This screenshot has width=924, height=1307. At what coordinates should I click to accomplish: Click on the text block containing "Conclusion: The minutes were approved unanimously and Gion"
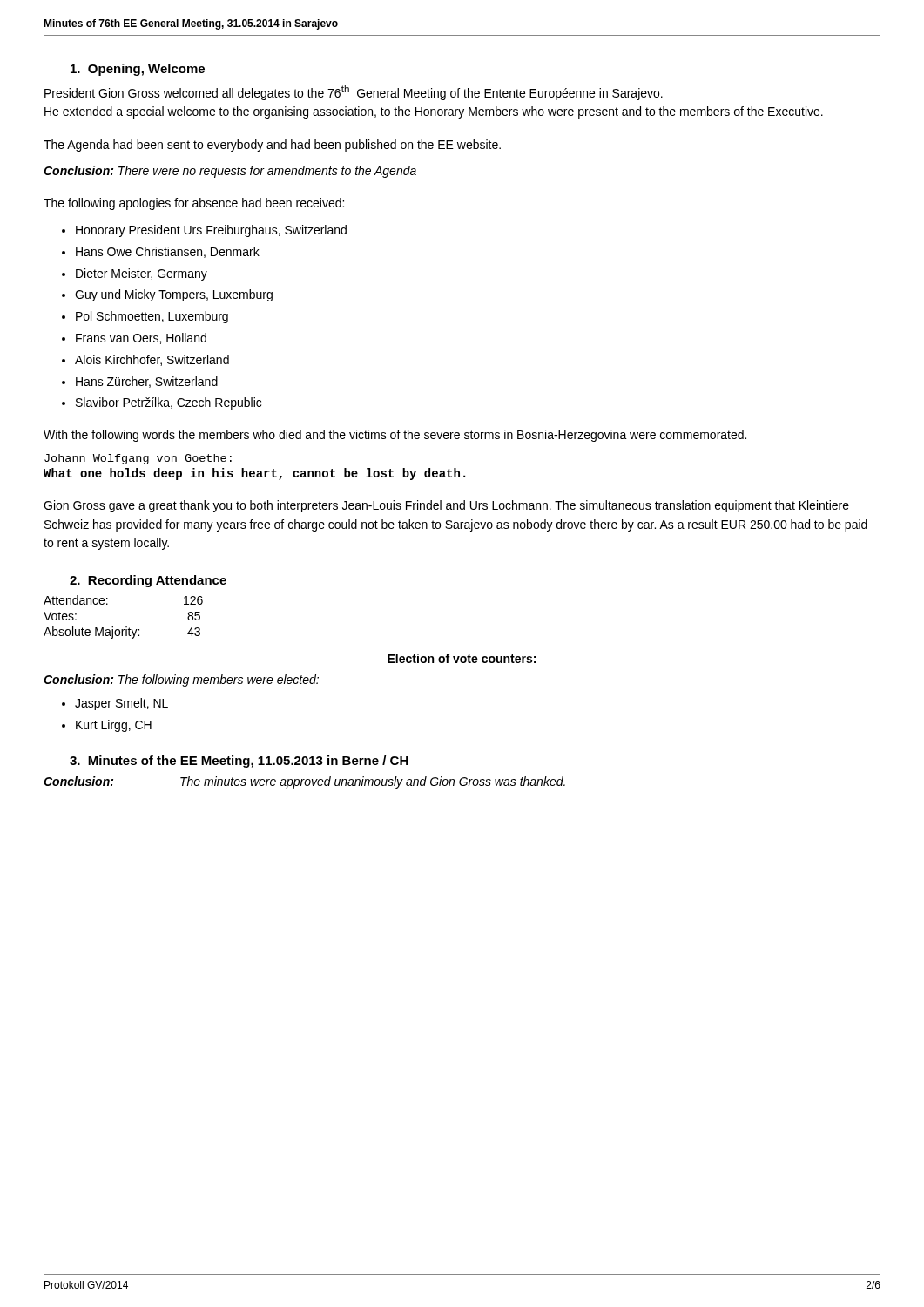[x=305, y=783]
